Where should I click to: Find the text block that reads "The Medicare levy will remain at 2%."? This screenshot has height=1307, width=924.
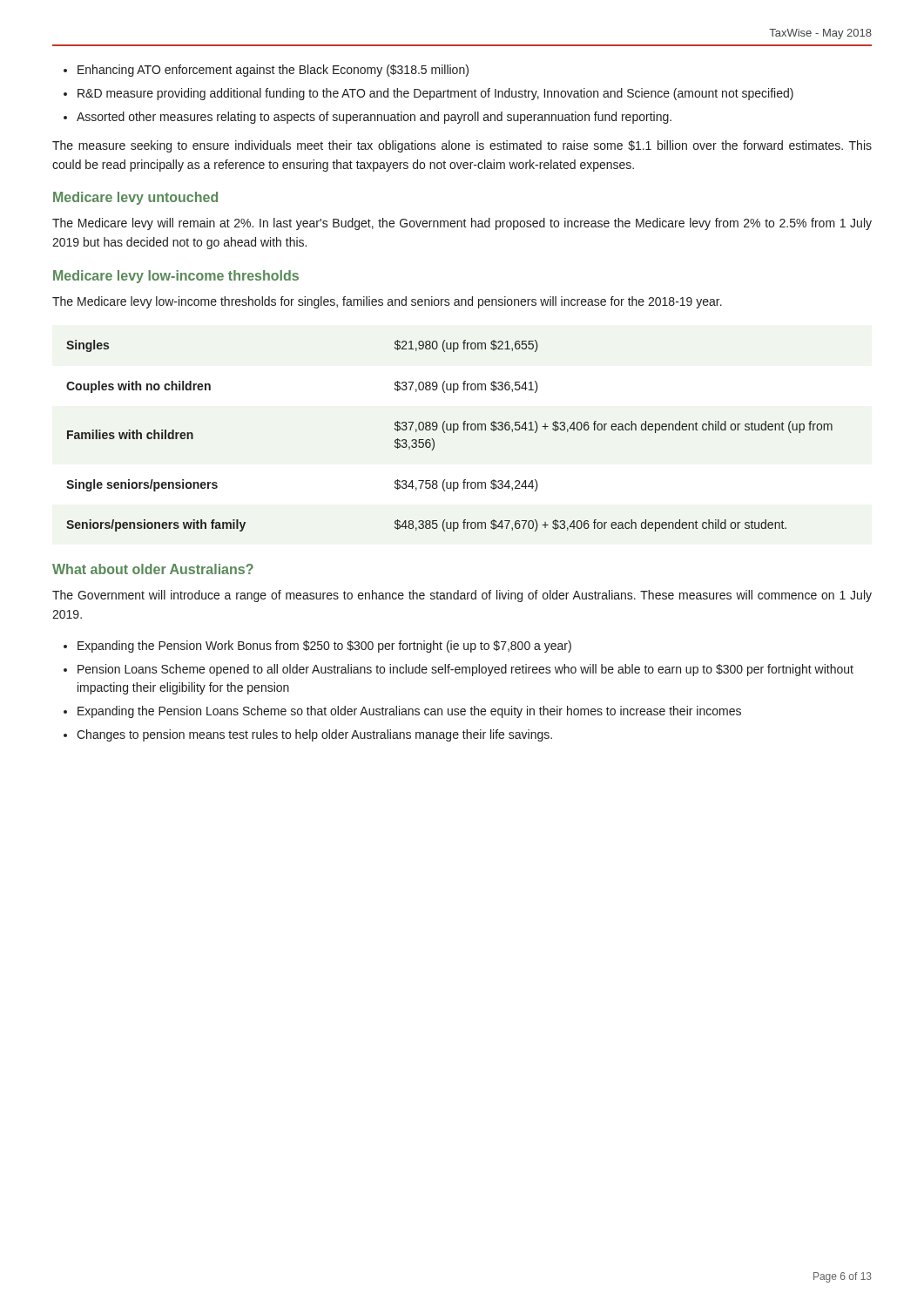pyautogui.click(x=462, y=234)
